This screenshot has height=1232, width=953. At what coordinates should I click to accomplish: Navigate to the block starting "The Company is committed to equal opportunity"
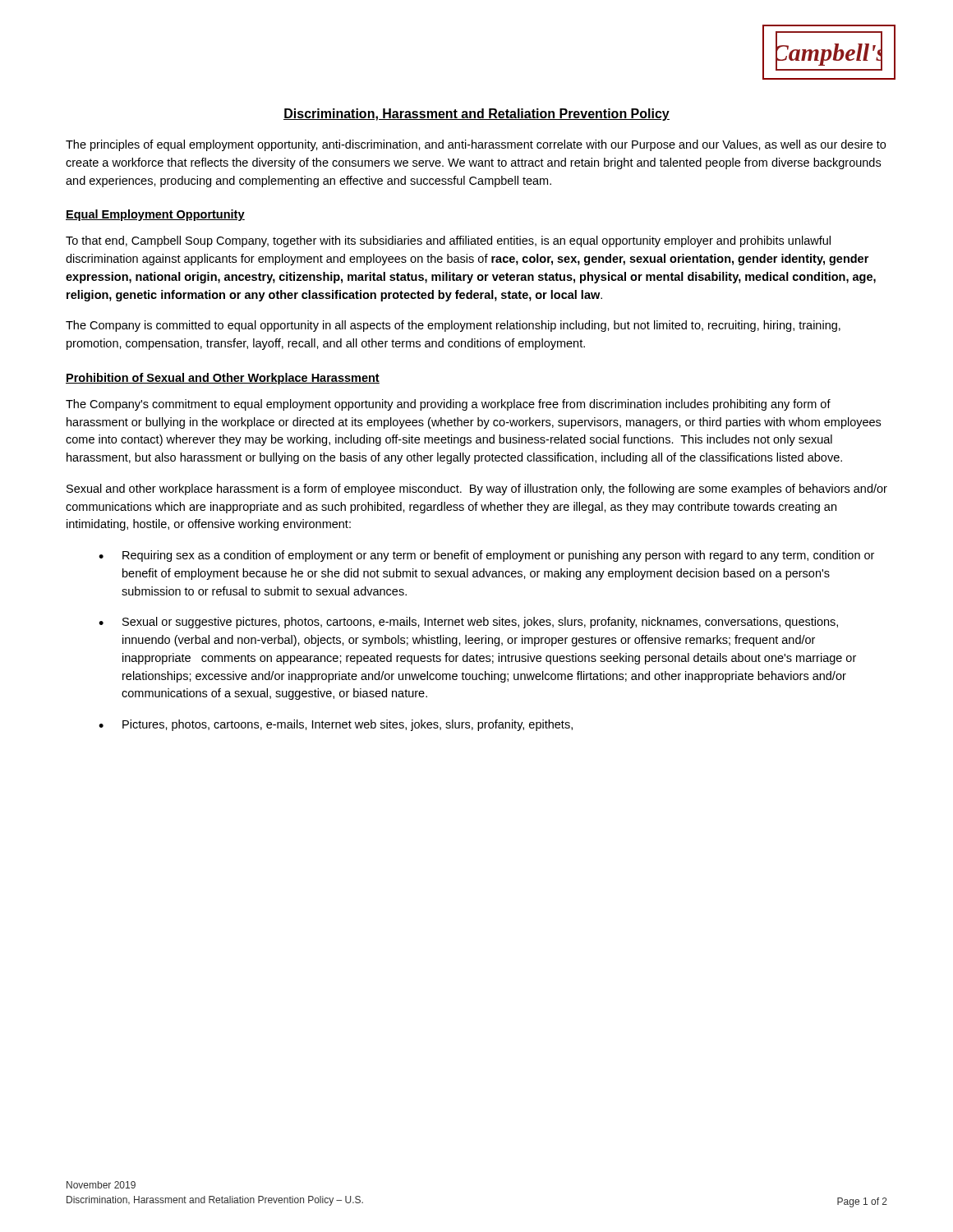[453, 334]
